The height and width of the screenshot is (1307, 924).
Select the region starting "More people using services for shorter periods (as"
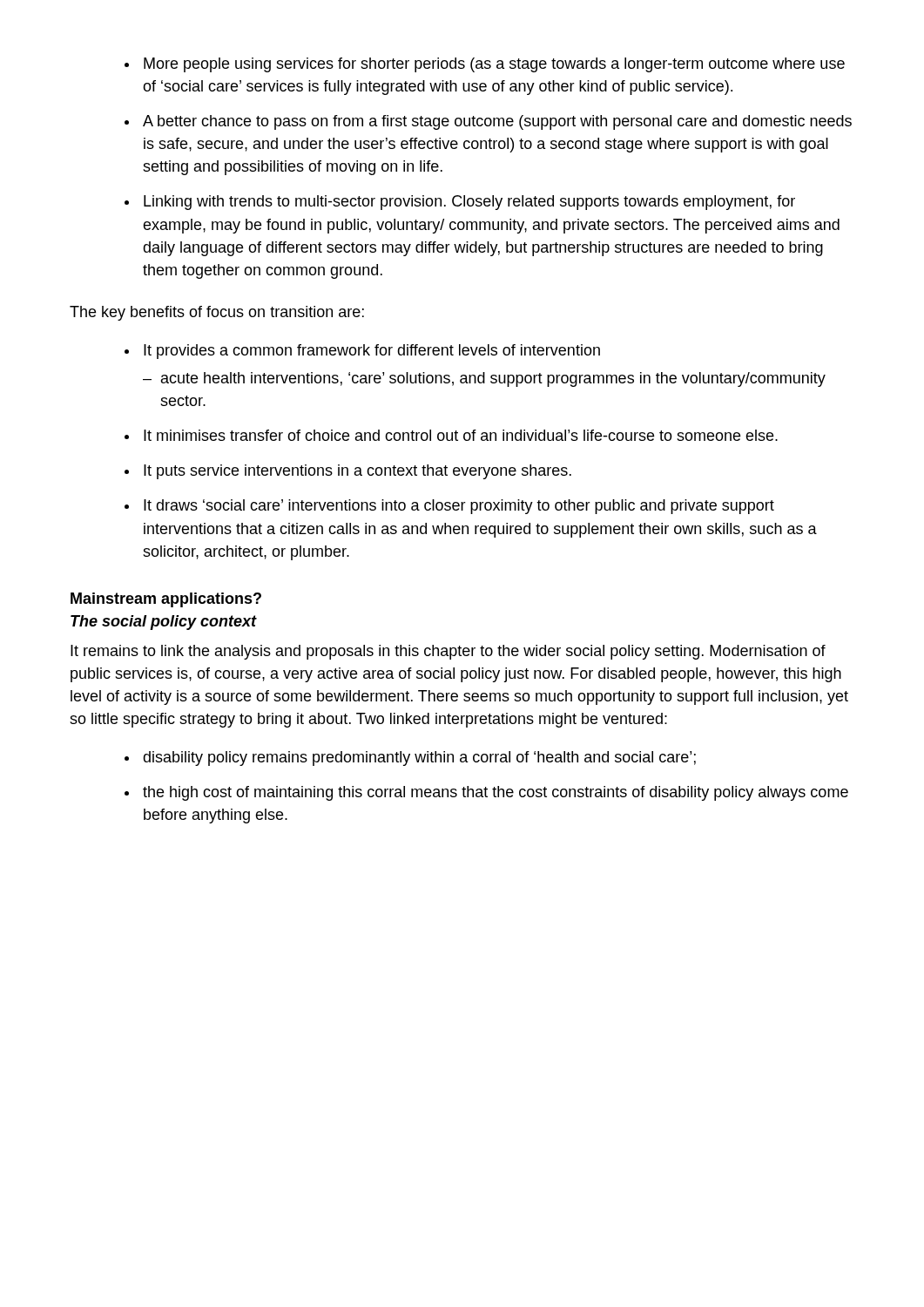(x=497, y=75)
